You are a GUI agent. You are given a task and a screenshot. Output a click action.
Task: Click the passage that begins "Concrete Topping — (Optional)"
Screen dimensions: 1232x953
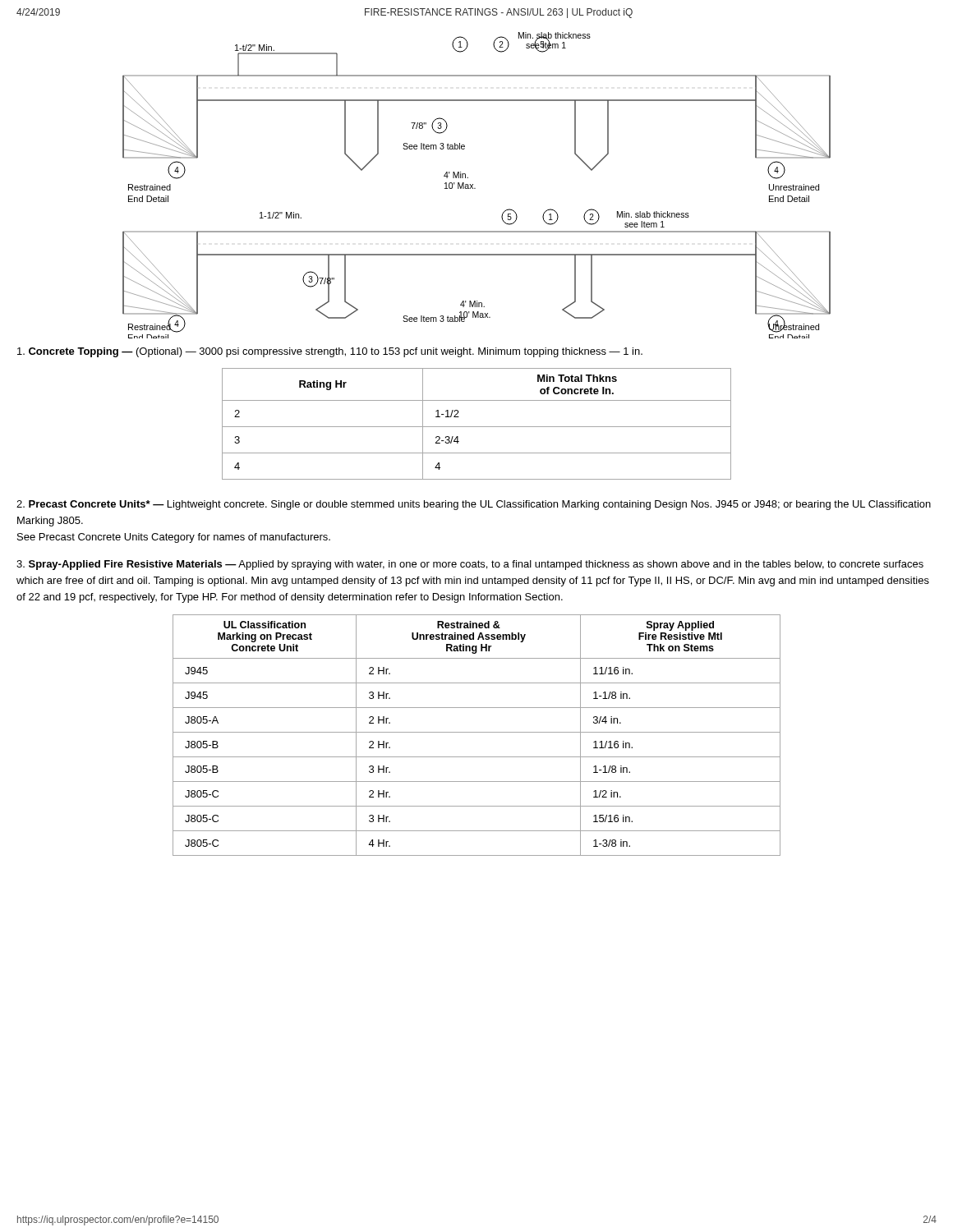point(330,351)
